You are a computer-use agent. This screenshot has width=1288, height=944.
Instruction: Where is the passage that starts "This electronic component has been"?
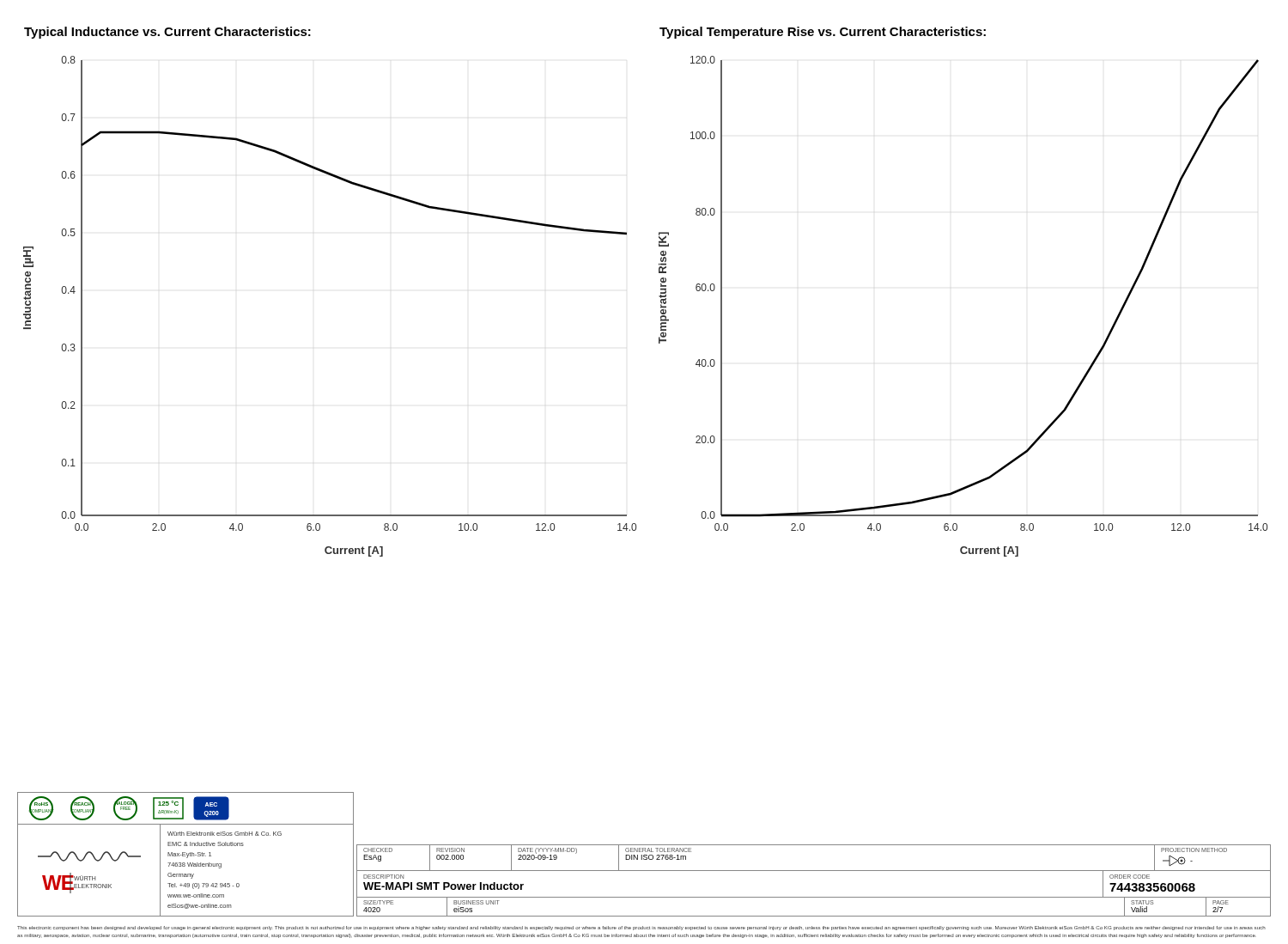coord(641,931)
